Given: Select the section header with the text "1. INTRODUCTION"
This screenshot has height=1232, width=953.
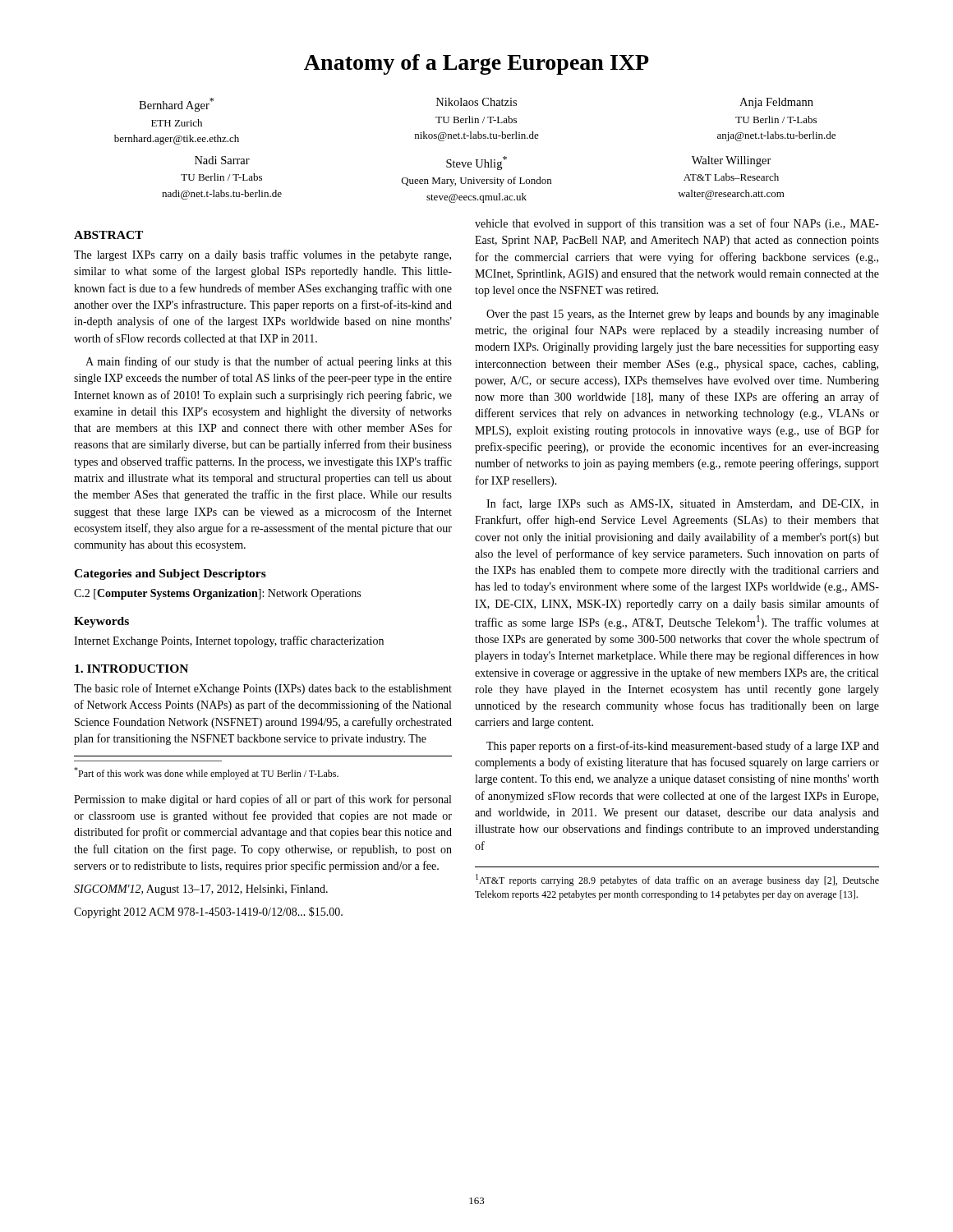Looking at the screenshot, I should click(x=131, y=669).
